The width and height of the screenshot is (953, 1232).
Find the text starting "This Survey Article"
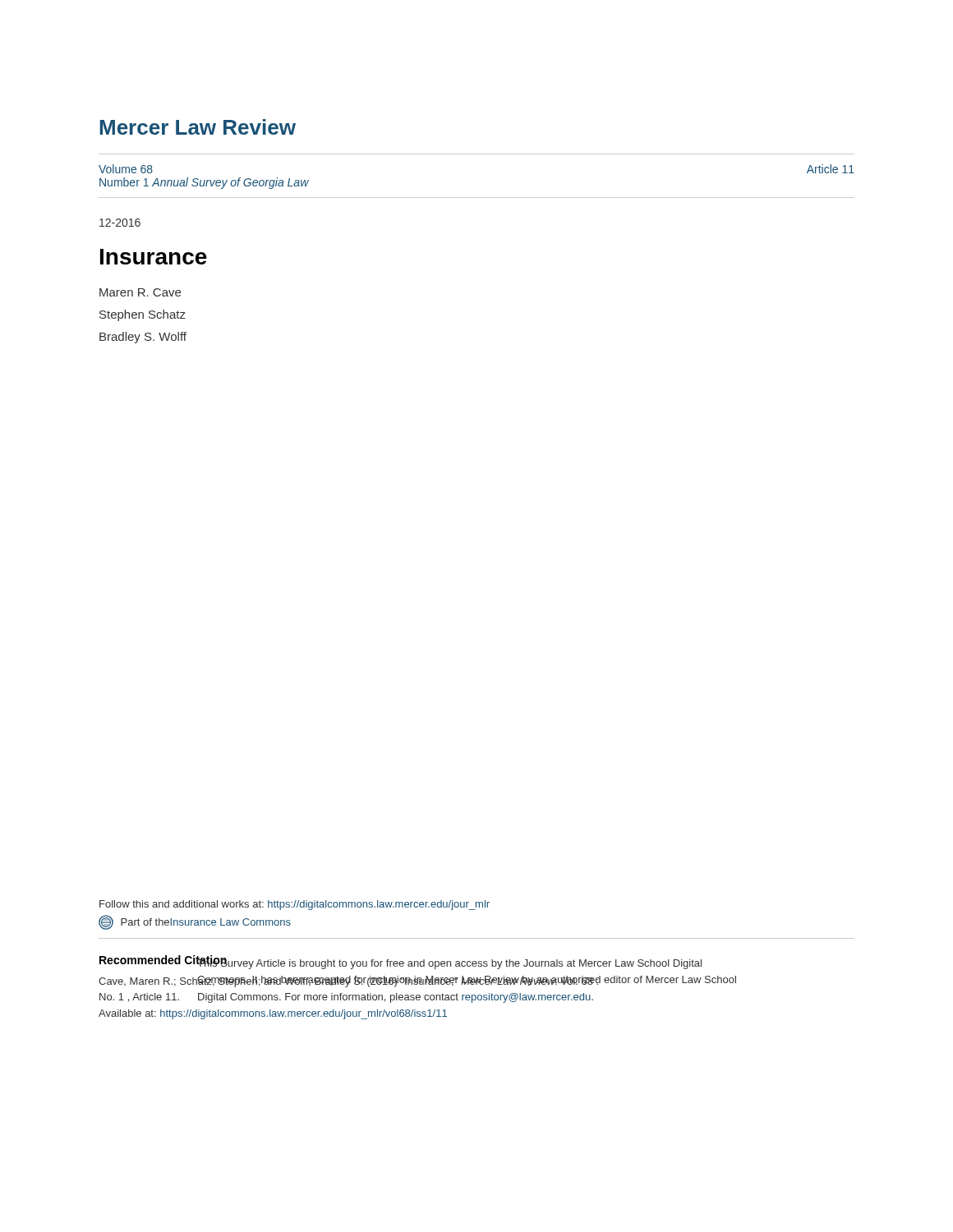tap(467, 980)
